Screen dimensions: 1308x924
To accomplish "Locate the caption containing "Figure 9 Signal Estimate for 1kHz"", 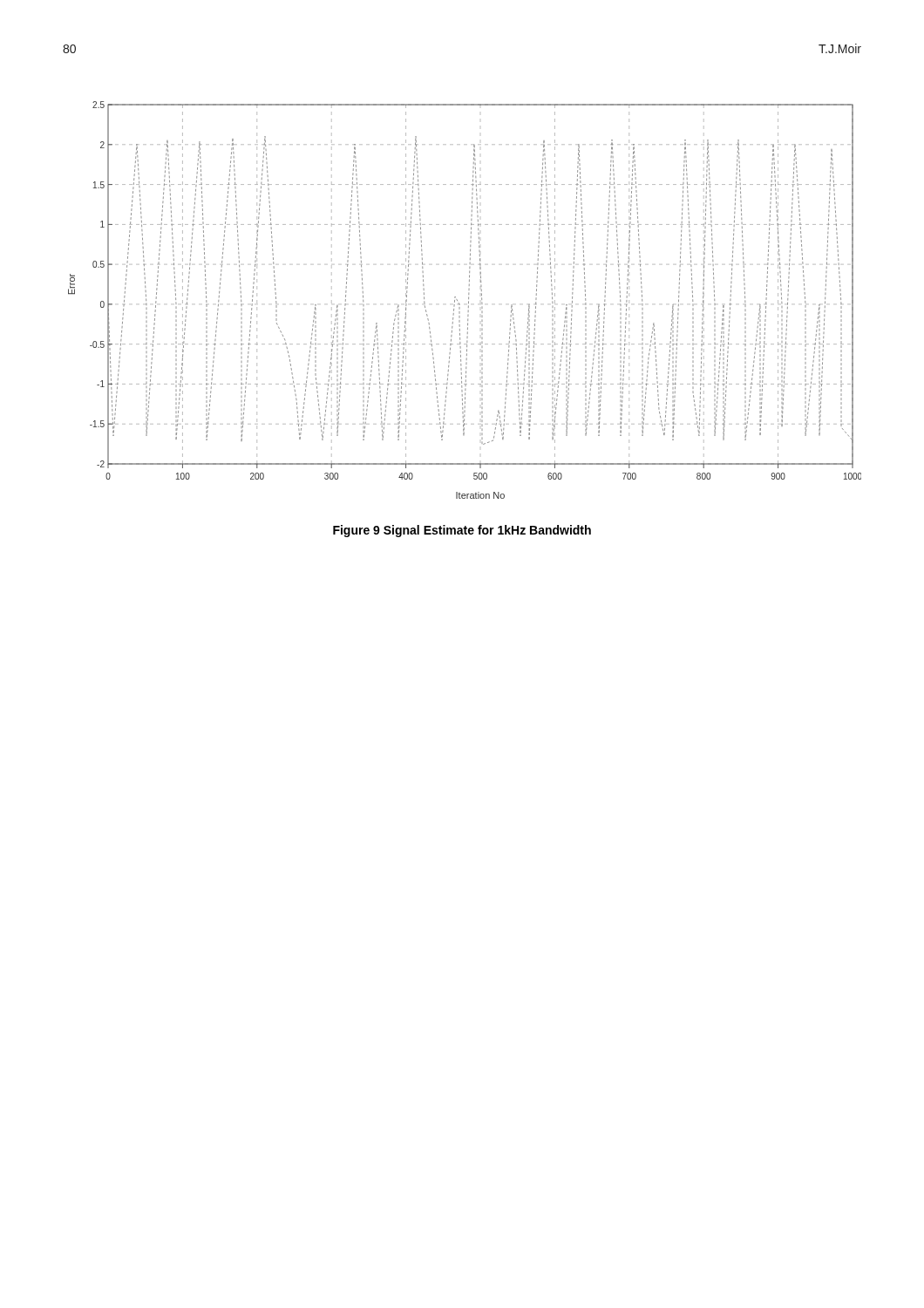I will coord(462,530).
